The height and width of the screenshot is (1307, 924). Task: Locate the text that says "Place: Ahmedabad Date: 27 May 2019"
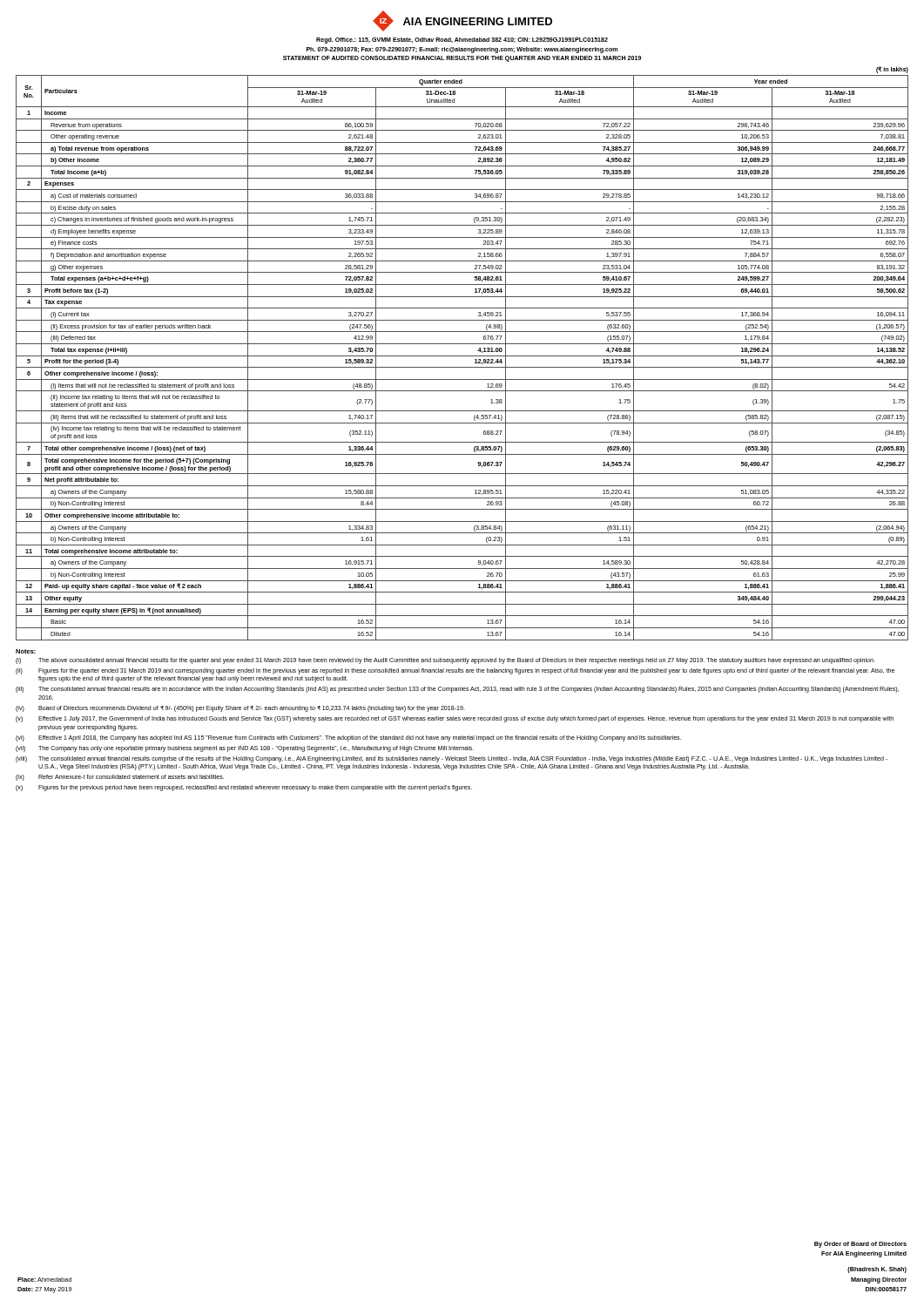(45, 1284)
